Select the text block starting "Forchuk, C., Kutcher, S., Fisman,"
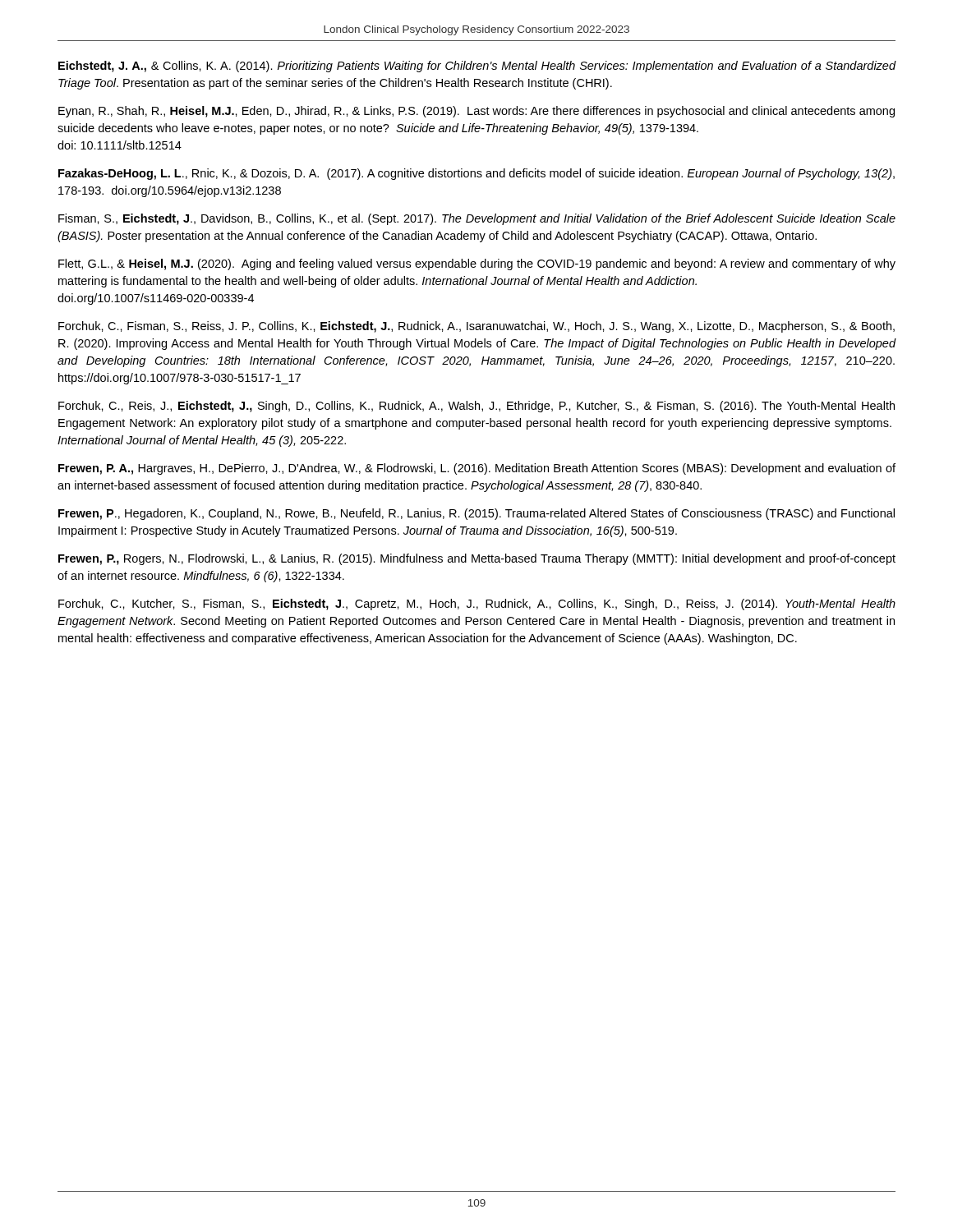 pos(476,621)
